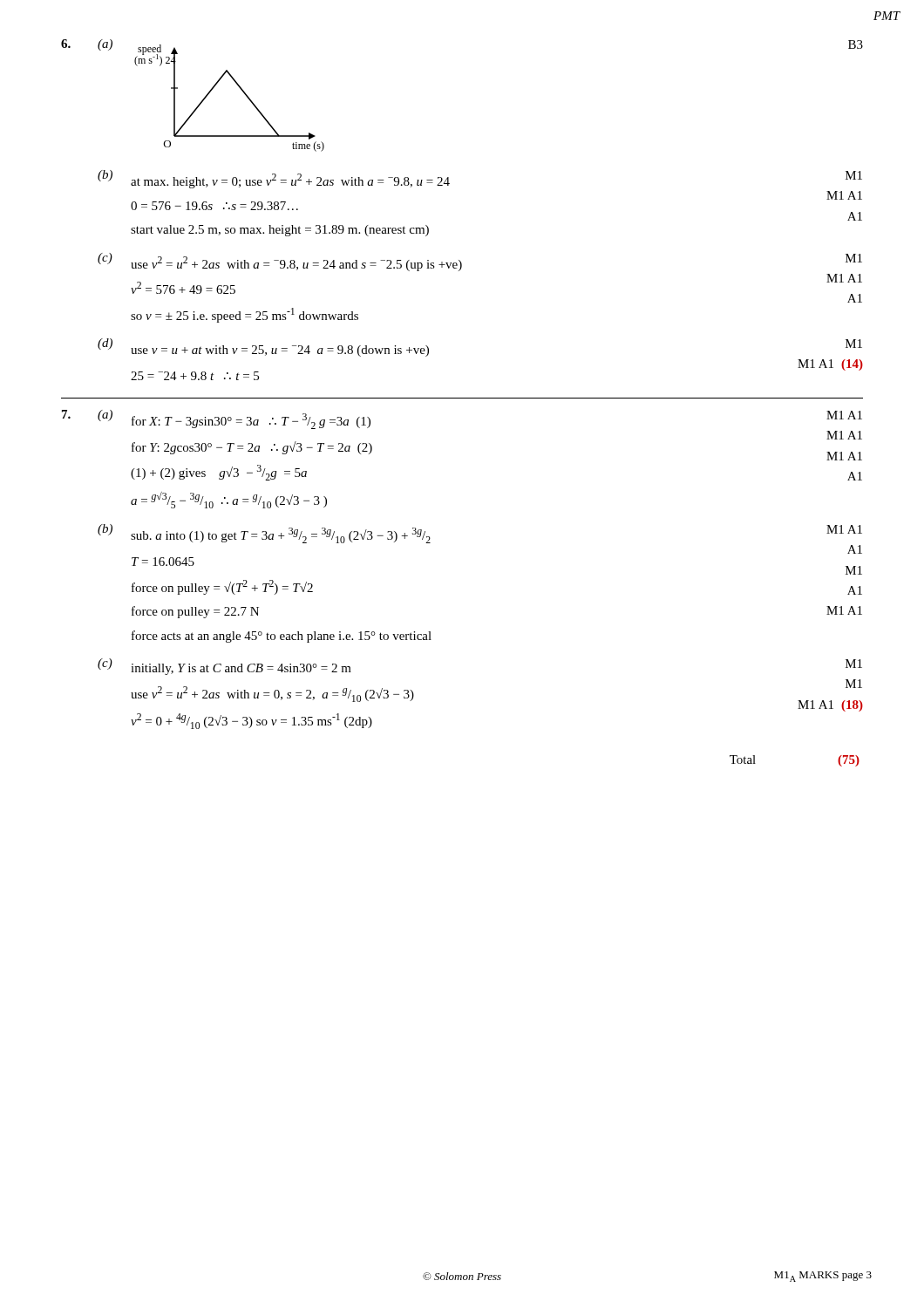924x1308 pixels.
Task: Find the block on this page that starts "initially, Y is at C"
Action: pyautogui.click(x=241, y=668)
